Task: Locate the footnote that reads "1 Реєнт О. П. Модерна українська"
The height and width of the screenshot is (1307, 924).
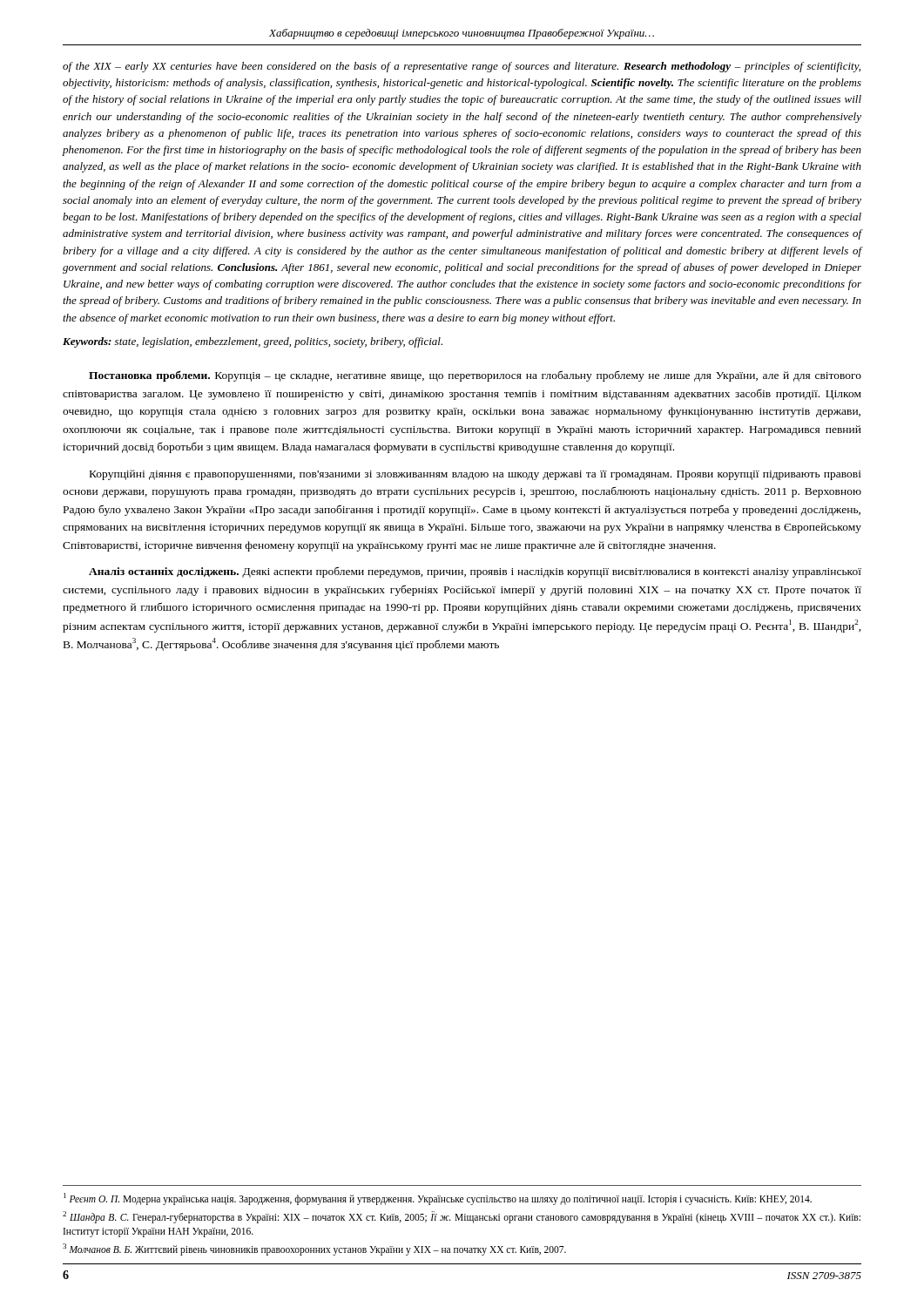Action: 438,1198
